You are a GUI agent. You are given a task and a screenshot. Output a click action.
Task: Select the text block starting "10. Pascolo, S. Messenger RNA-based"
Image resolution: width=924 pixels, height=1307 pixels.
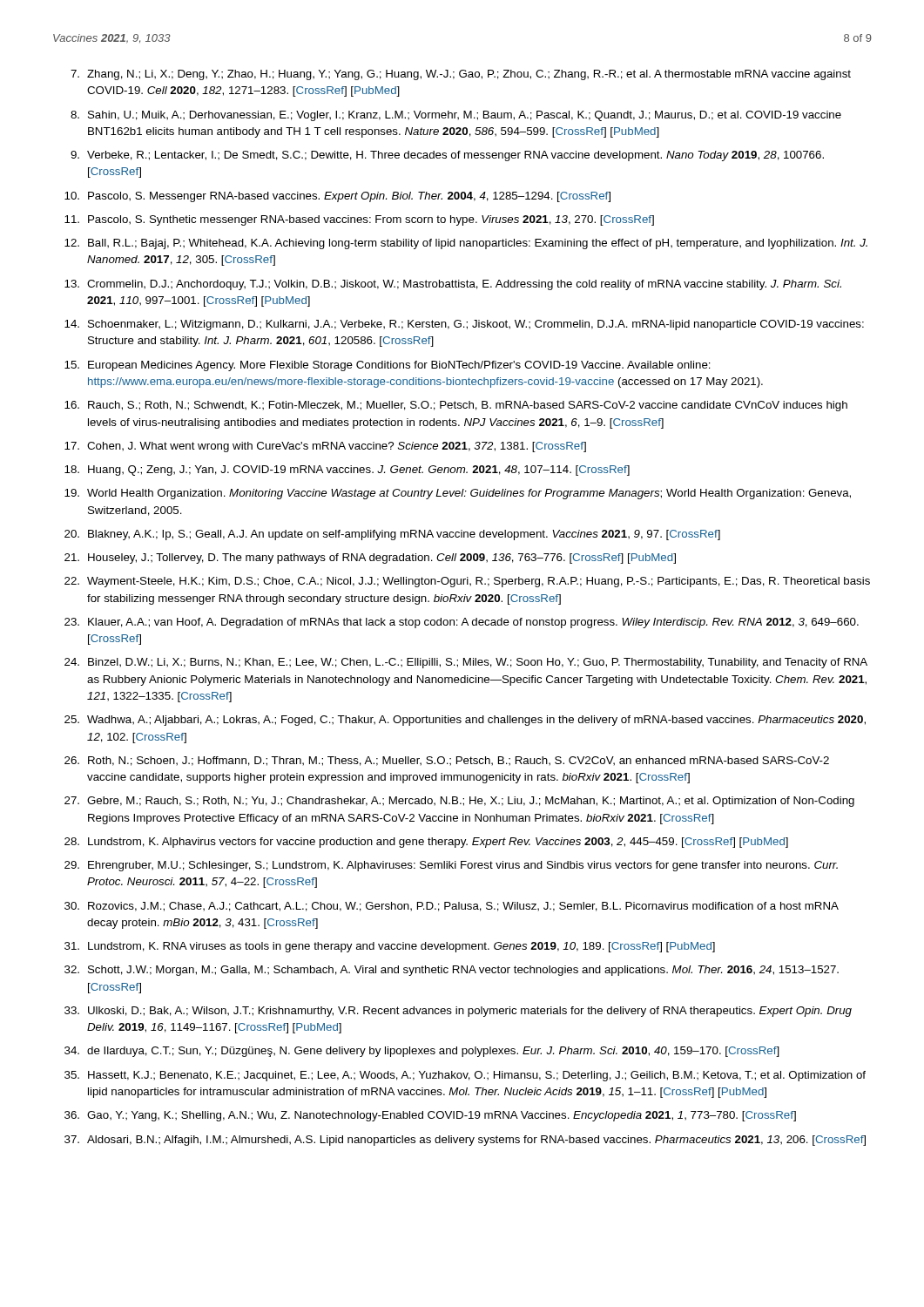click(462, 195)
